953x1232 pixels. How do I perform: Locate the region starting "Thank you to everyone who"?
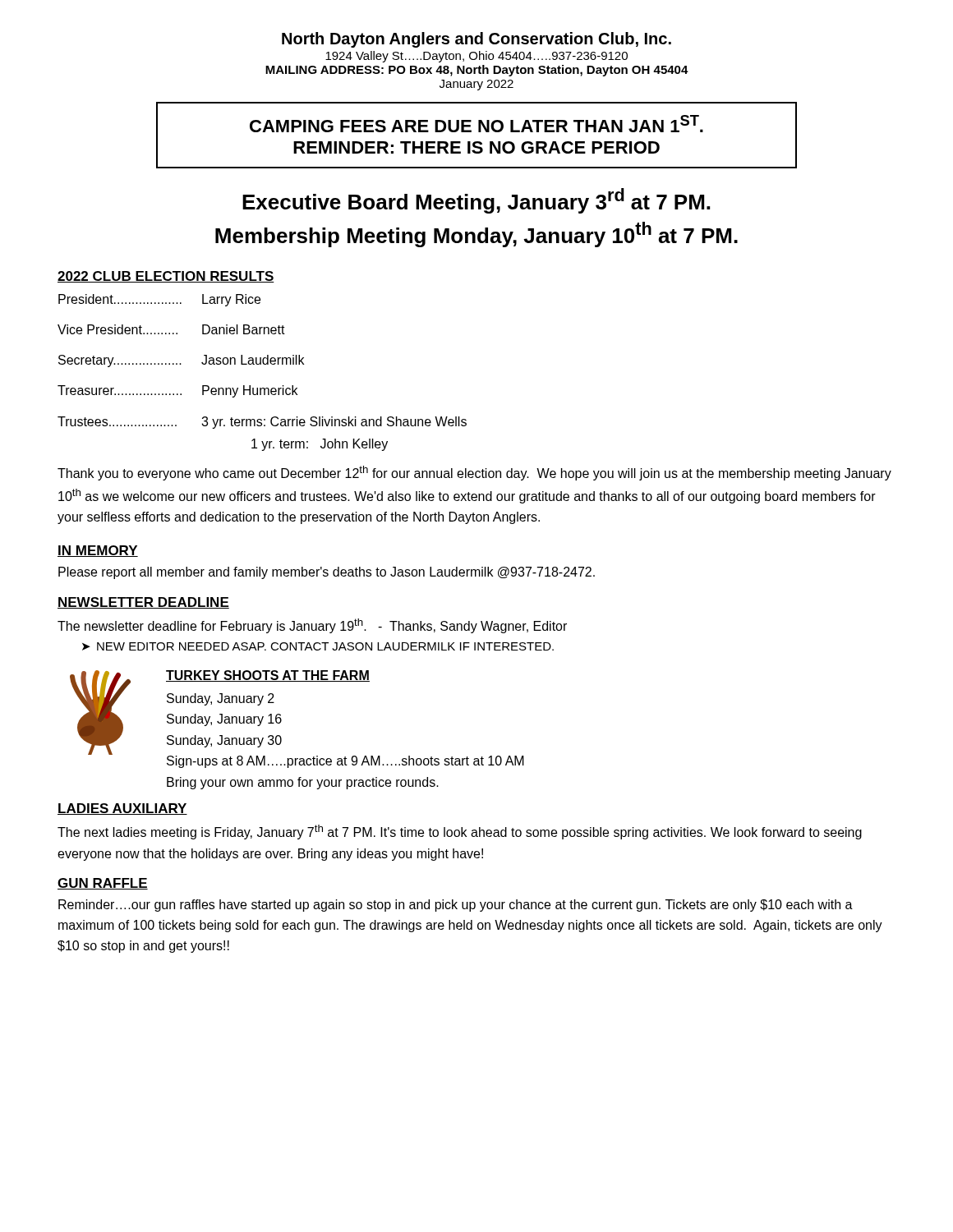tap(474, 494)
